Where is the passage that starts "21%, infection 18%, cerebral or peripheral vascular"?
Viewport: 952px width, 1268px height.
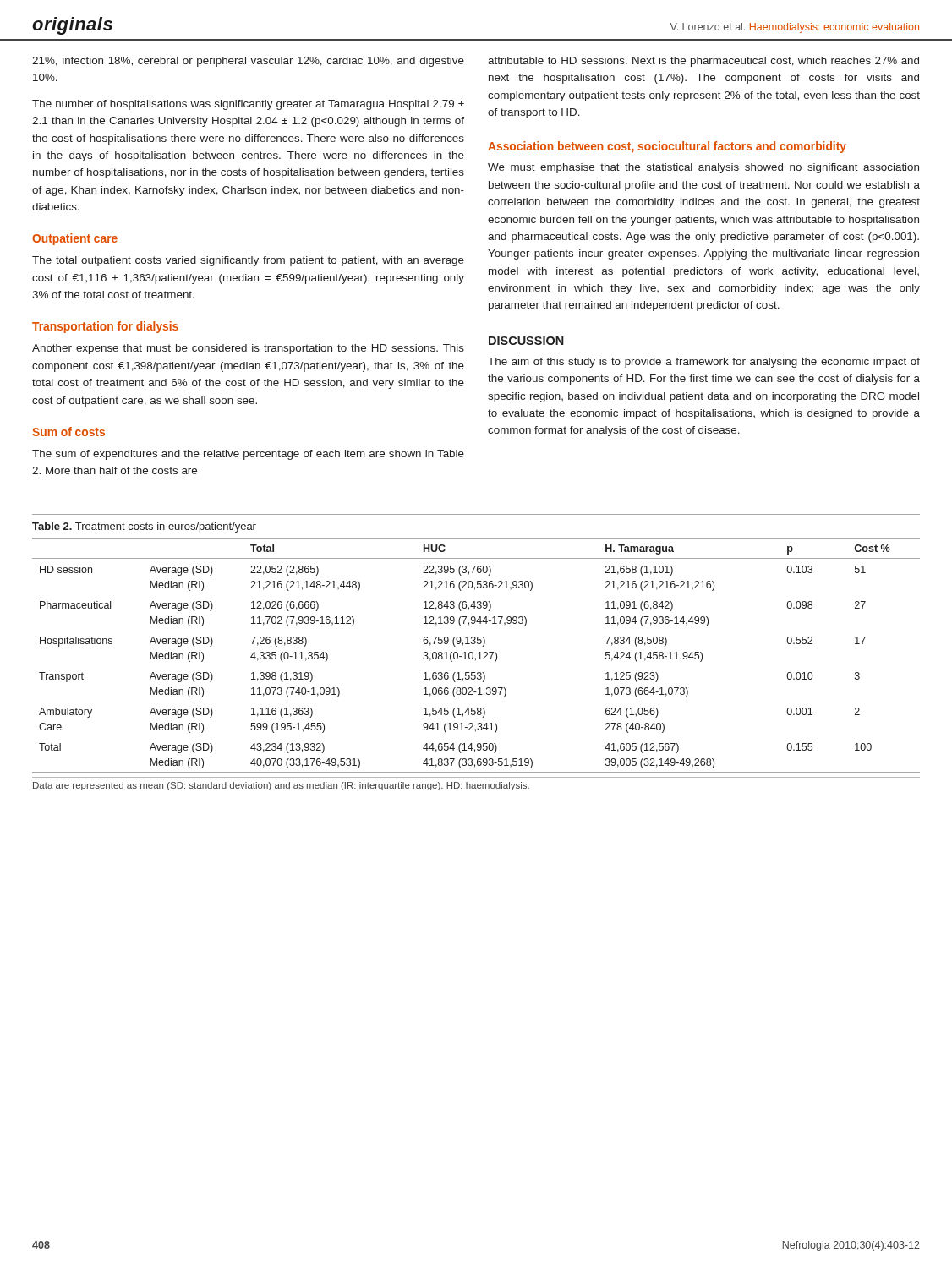coord(248,134)
